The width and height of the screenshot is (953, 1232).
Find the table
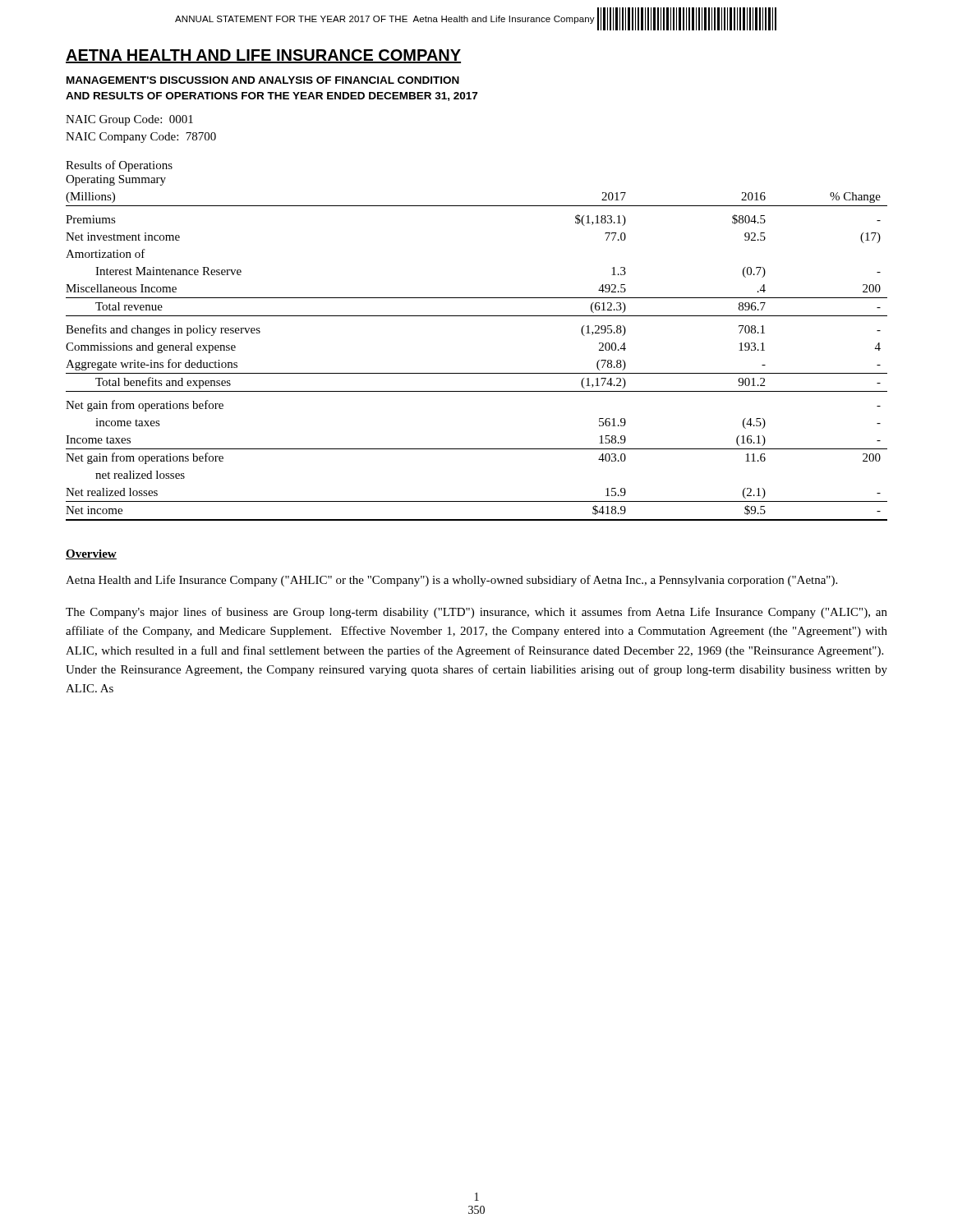[x=476, y=354]
